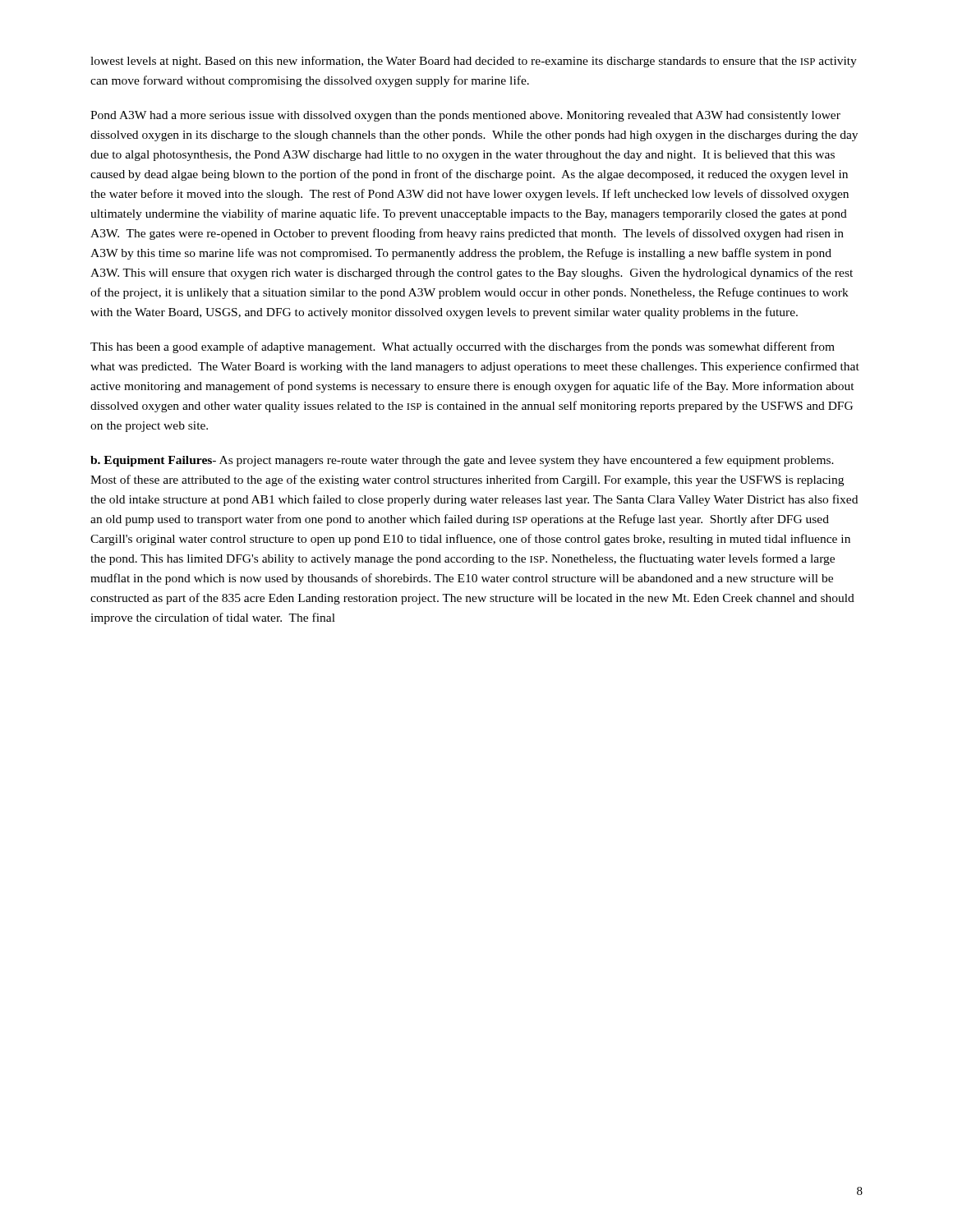Locate the block of text that opens with "b. Equipment Failures- As project managers re-route water"

(474, 539)
